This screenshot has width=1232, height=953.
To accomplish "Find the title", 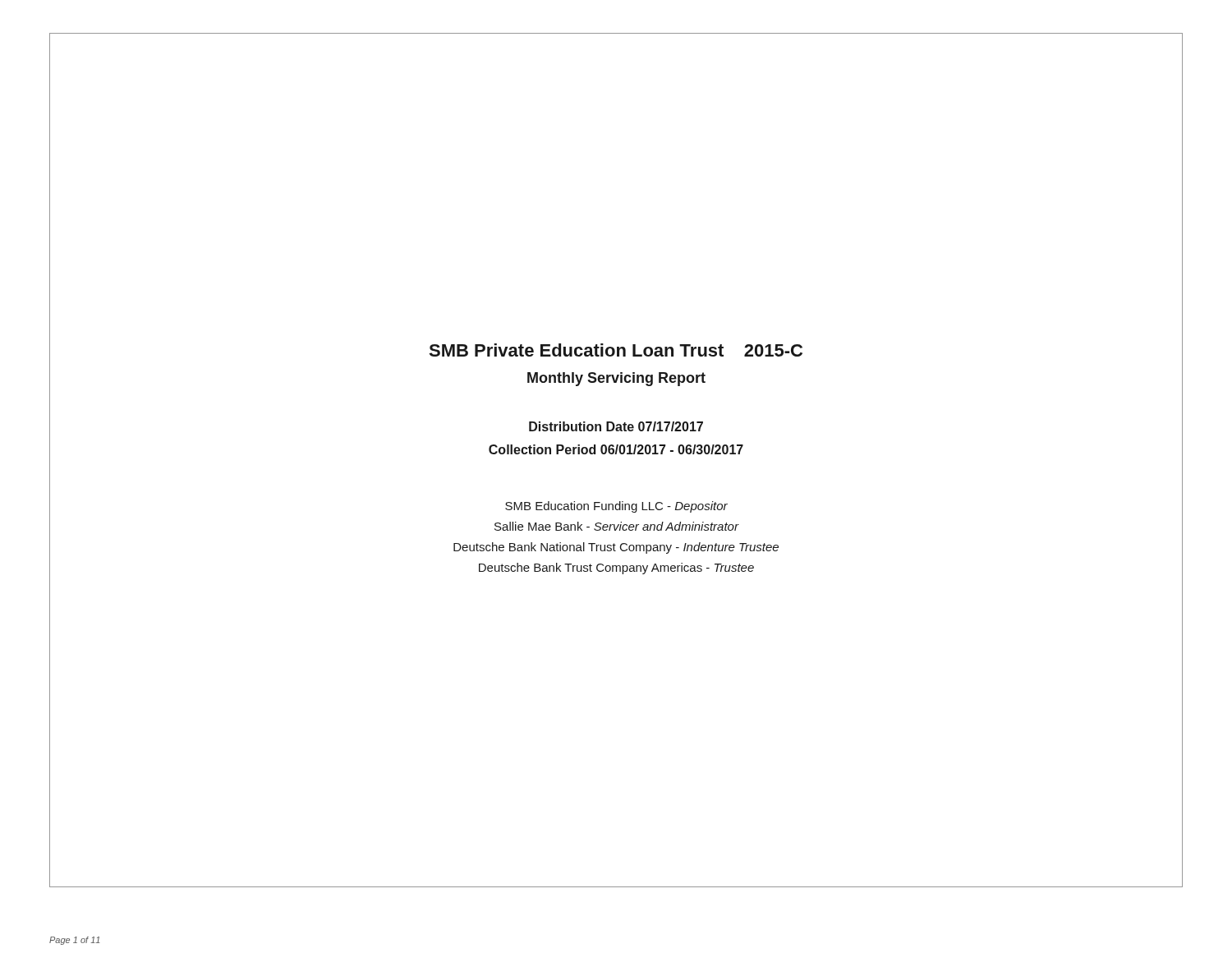I will coord(616,363).
